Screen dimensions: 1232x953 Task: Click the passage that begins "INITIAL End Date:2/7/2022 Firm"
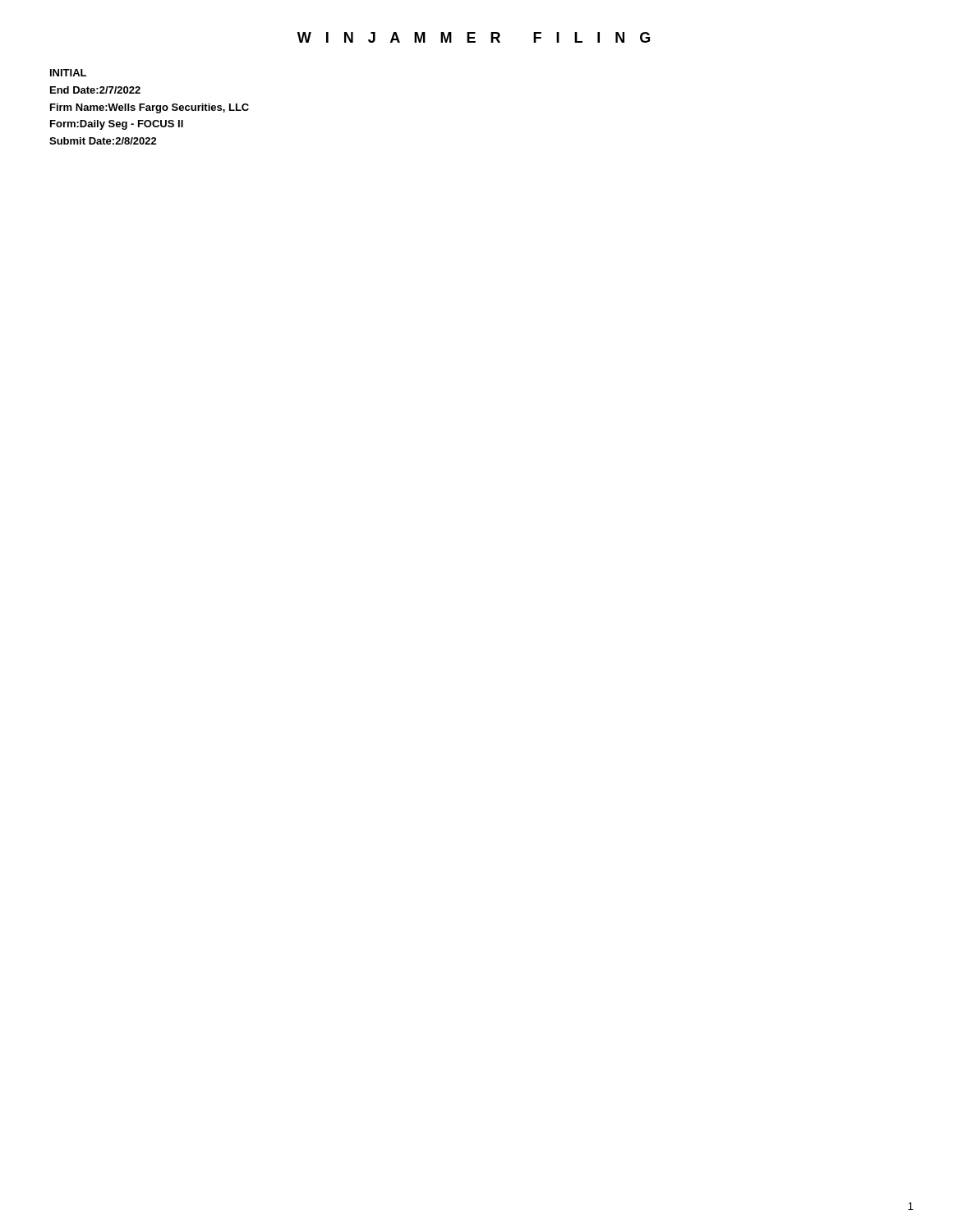click(68, 73)
